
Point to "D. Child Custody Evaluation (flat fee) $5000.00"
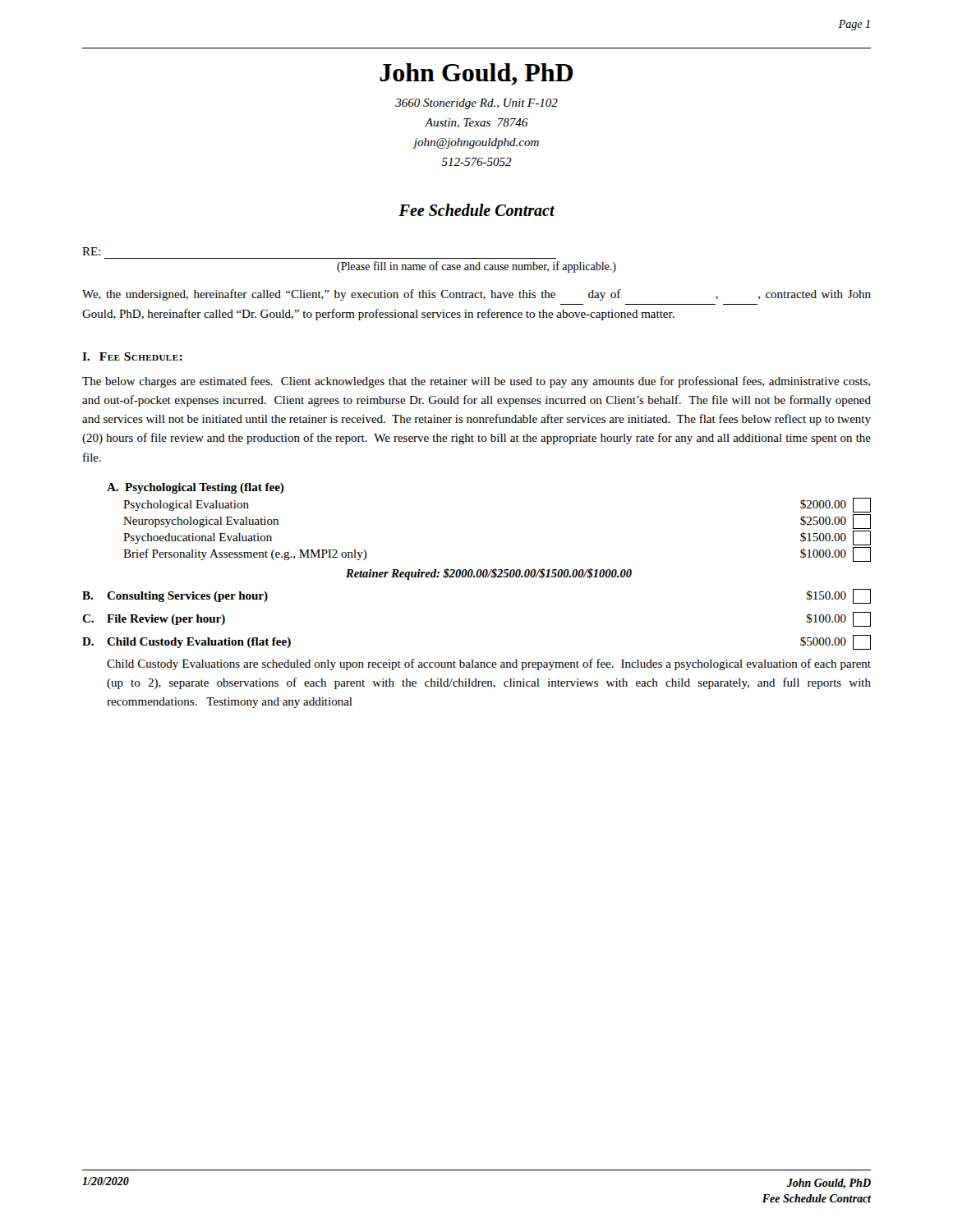click(190, 642)
